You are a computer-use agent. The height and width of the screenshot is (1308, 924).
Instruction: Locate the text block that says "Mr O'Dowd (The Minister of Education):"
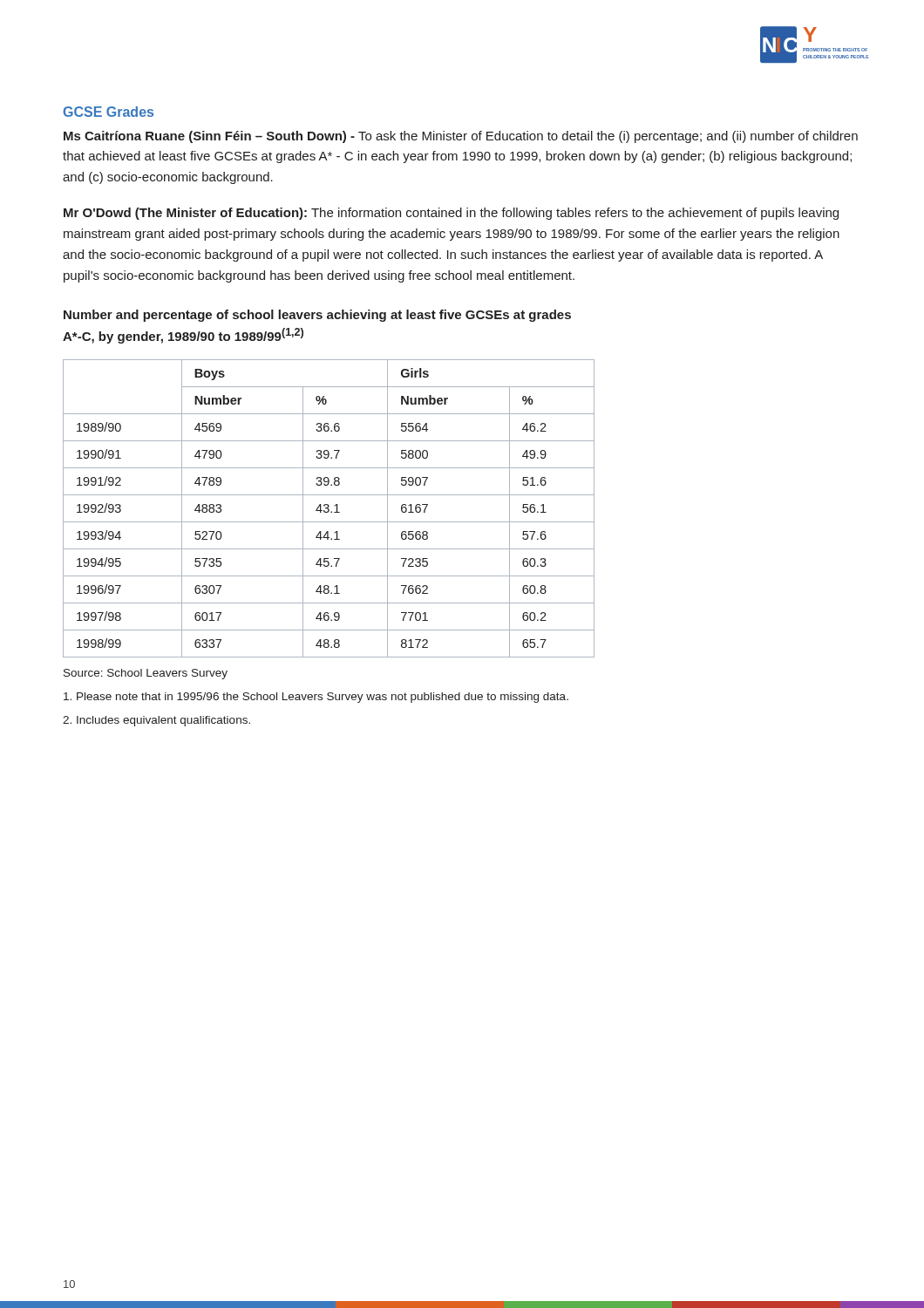451,243
